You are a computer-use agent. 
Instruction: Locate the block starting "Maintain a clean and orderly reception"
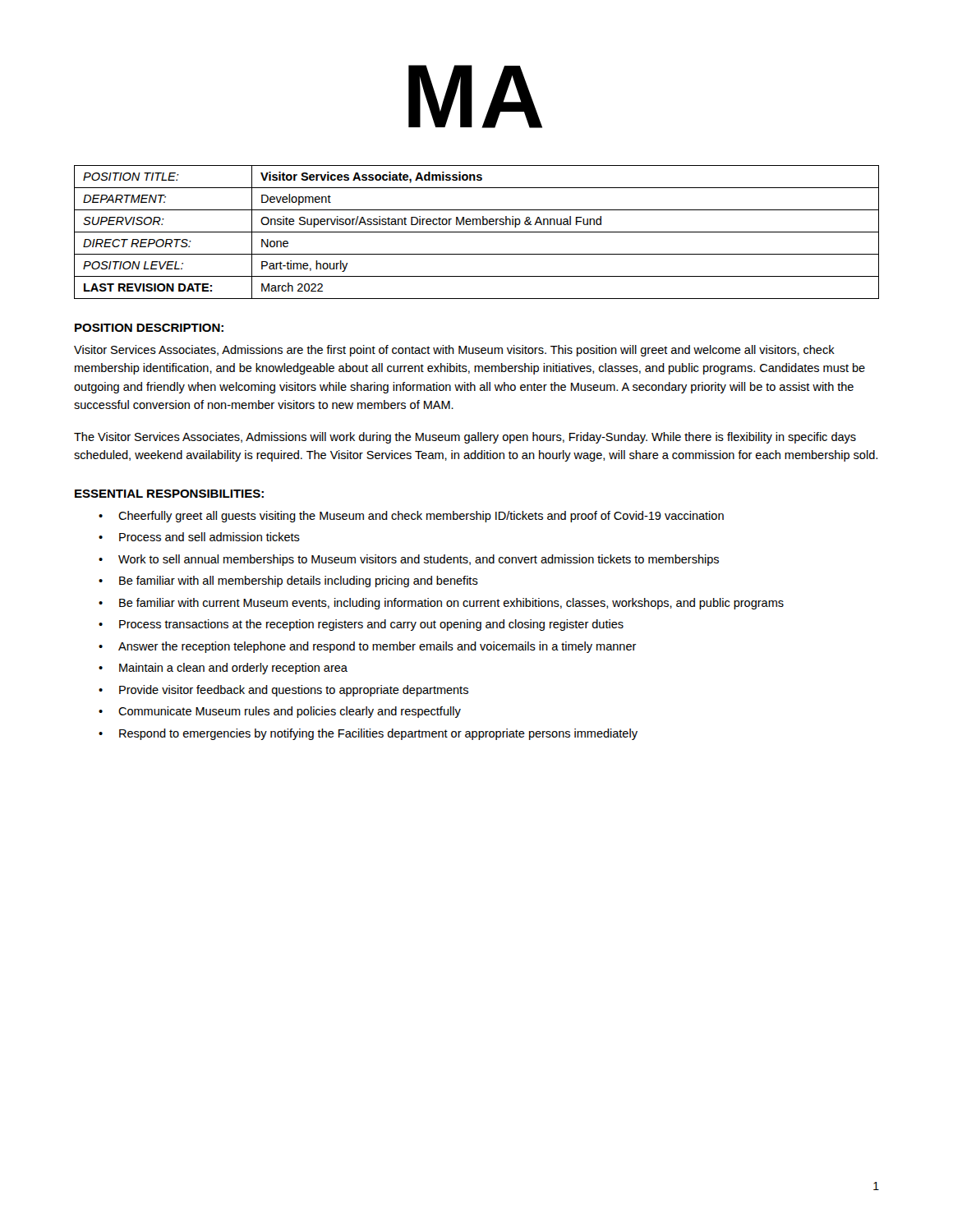click(x=233, y=668)
